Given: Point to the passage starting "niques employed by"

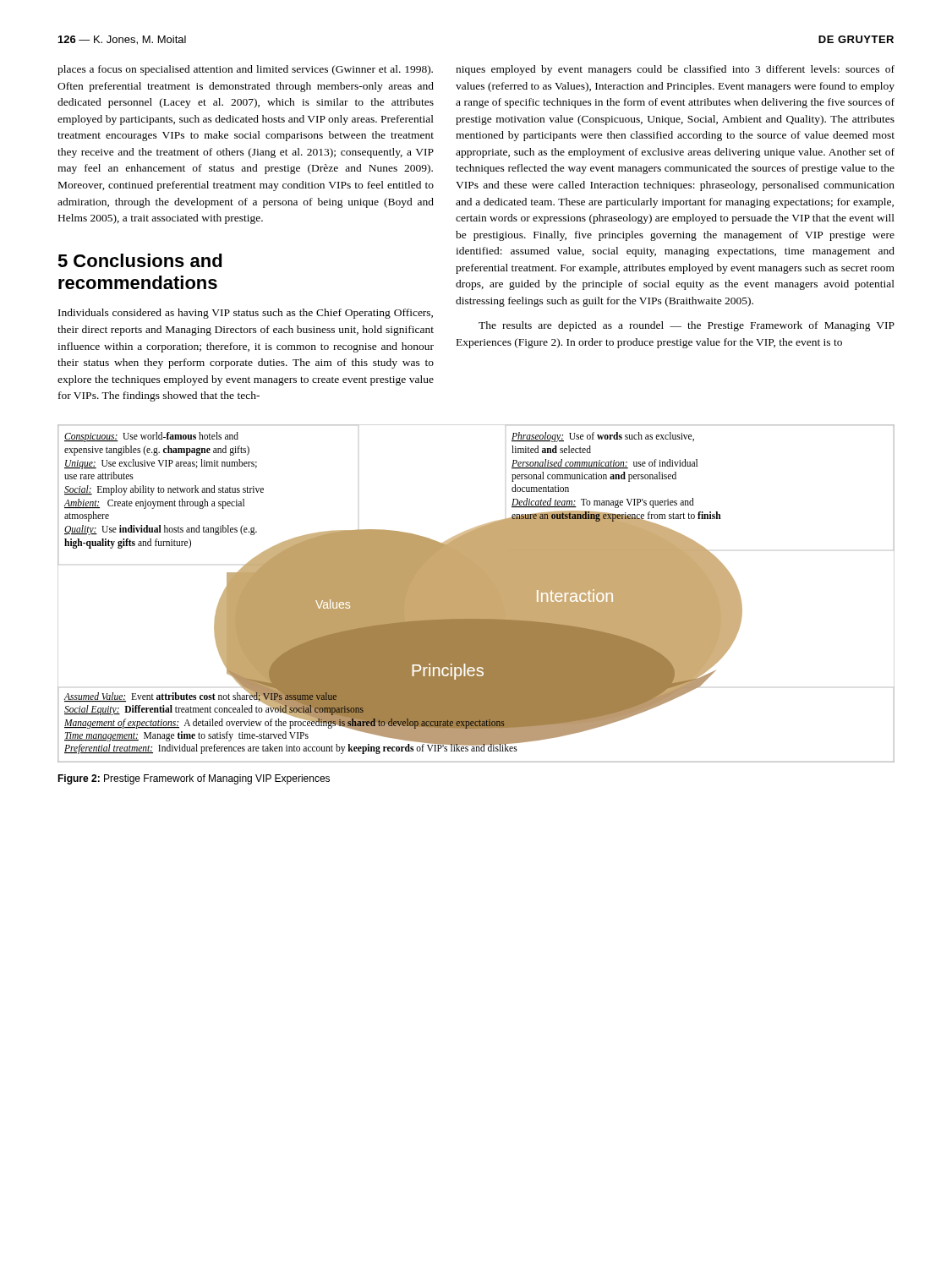Looking at the screenshot, I should (675, 206).
